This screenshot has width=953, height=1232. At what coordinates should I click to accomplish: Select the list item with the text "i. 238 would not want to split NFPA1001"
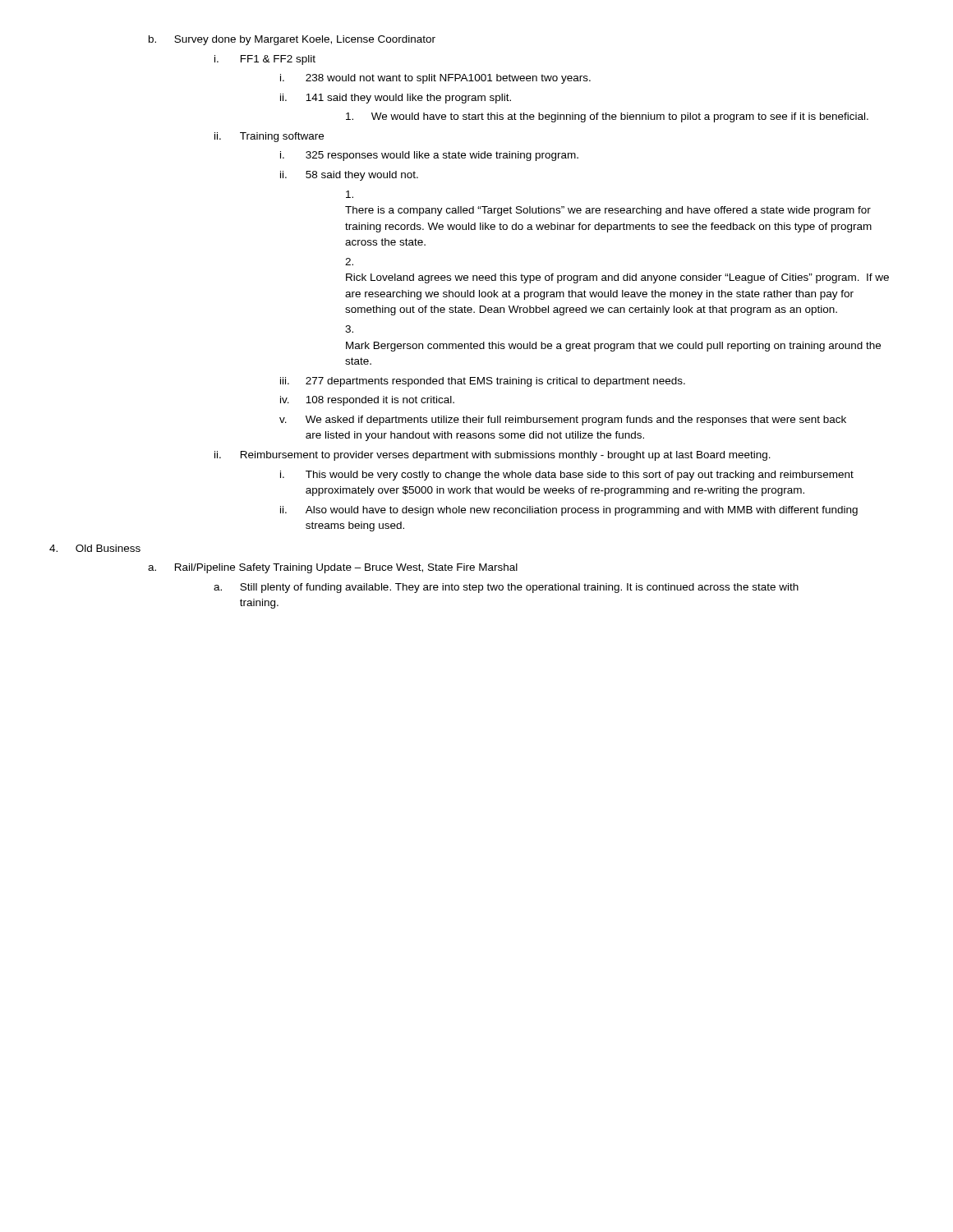pos(435,78)
